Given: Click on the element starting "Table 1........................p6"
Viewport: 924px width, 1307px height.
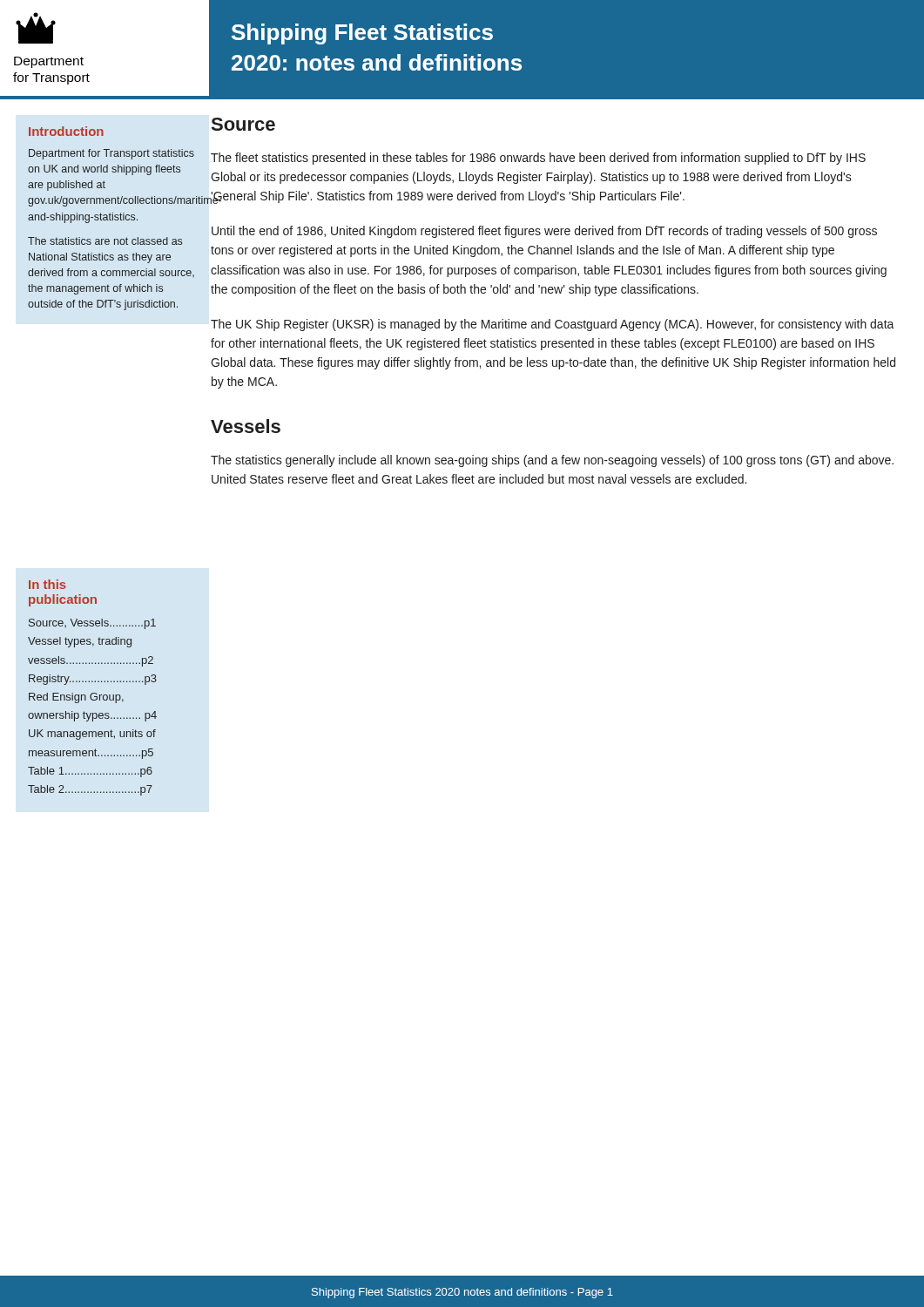Looking at the screenshot, I should [x=90, y=770].
